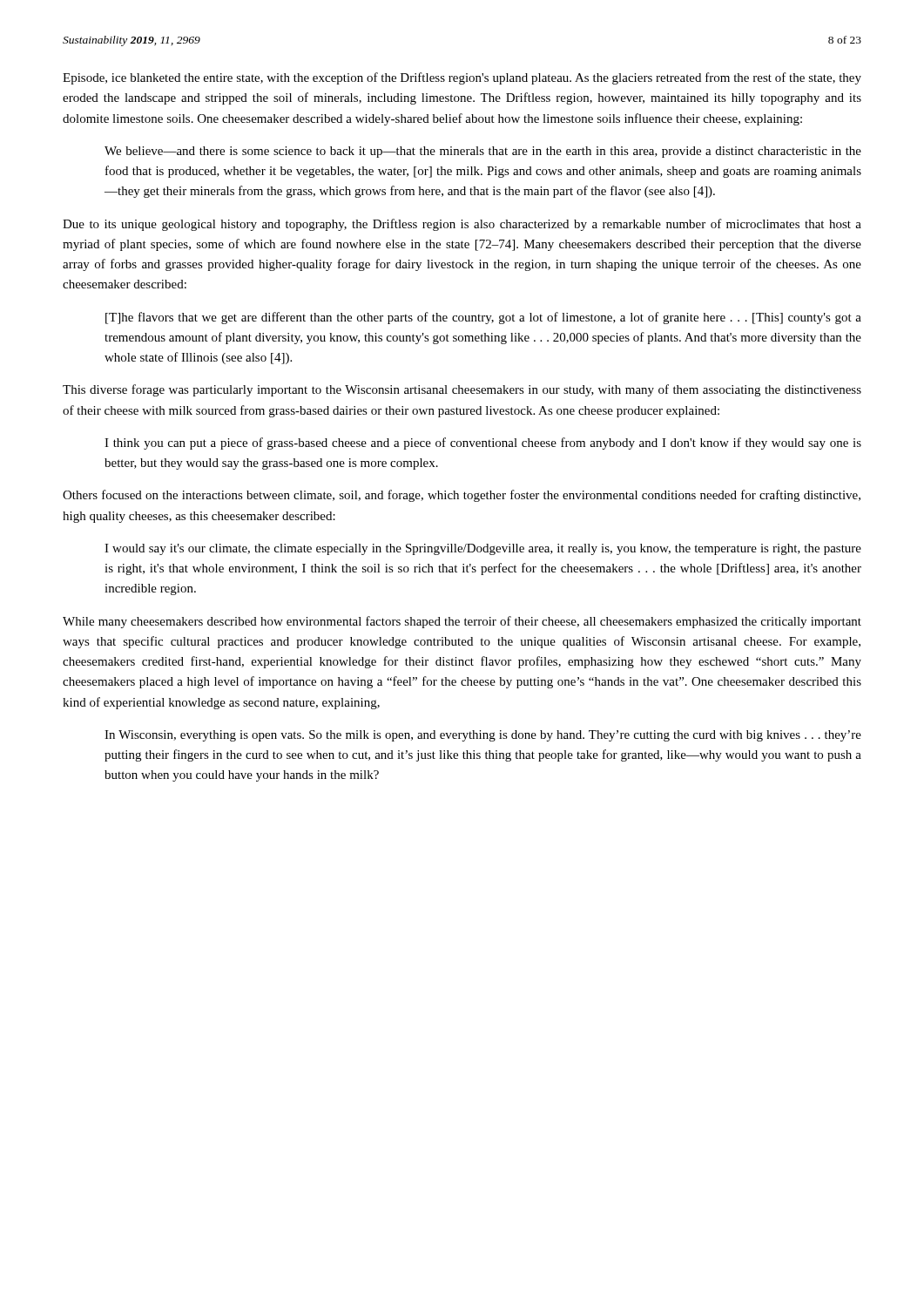Navigate to the text starting "While many cheesemakers described"
This screenshot has width=924, height=1307.
(462, 662)
